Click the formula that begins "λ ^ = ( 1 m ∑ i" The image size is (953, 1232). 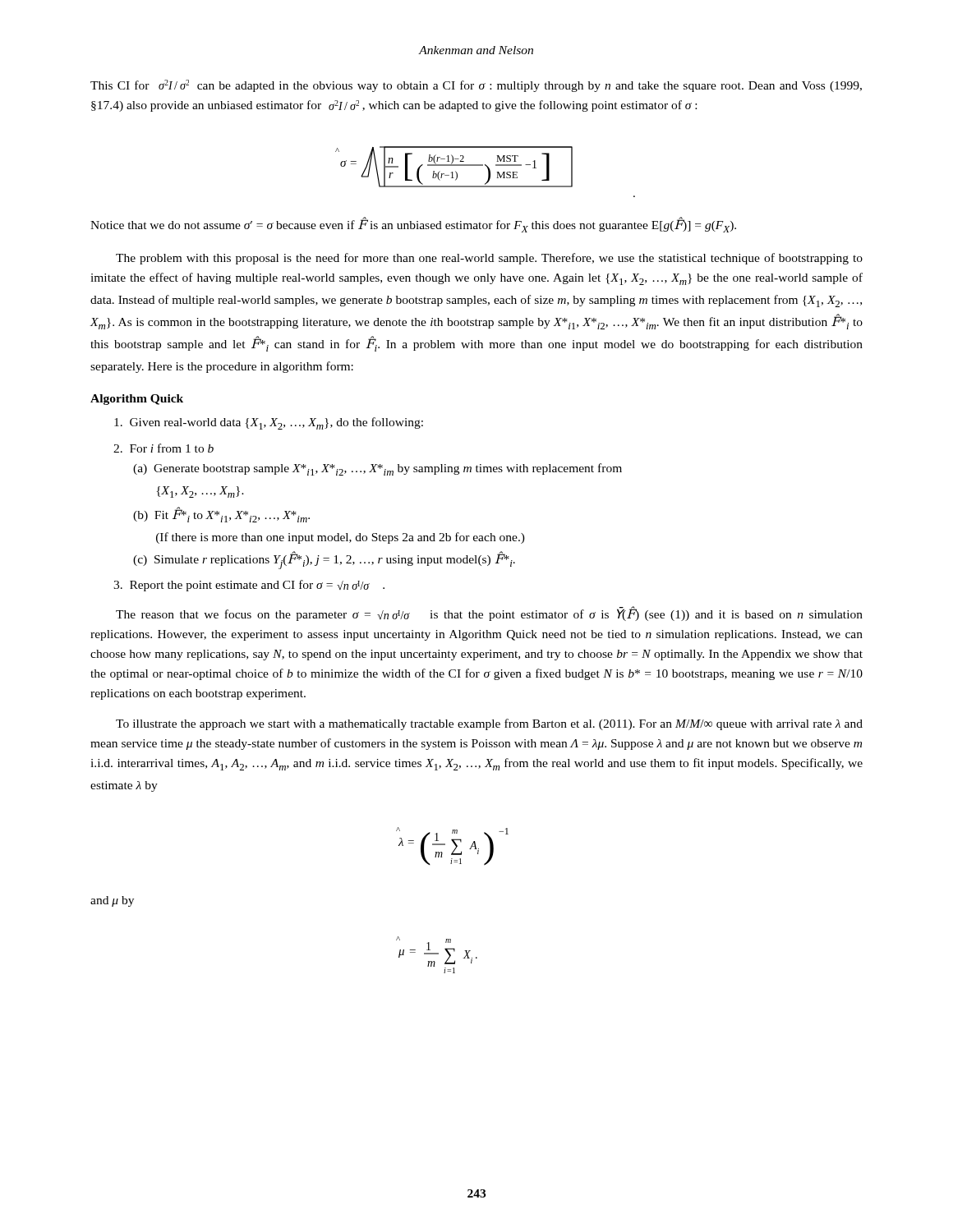click(x=476, y=843)
